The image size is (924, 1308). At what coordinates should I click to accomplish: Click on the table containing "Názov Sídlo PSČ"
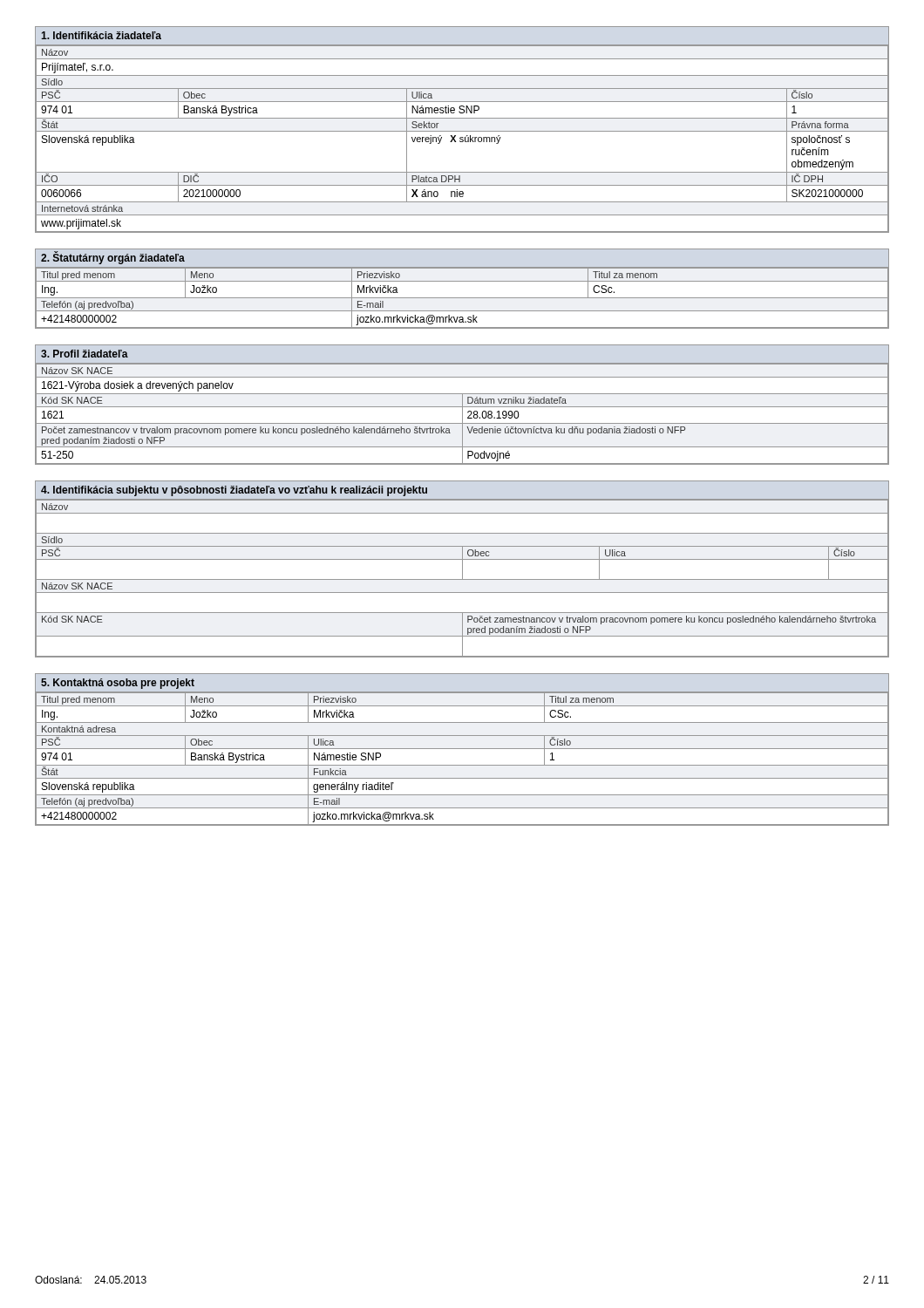coord(462,578)
